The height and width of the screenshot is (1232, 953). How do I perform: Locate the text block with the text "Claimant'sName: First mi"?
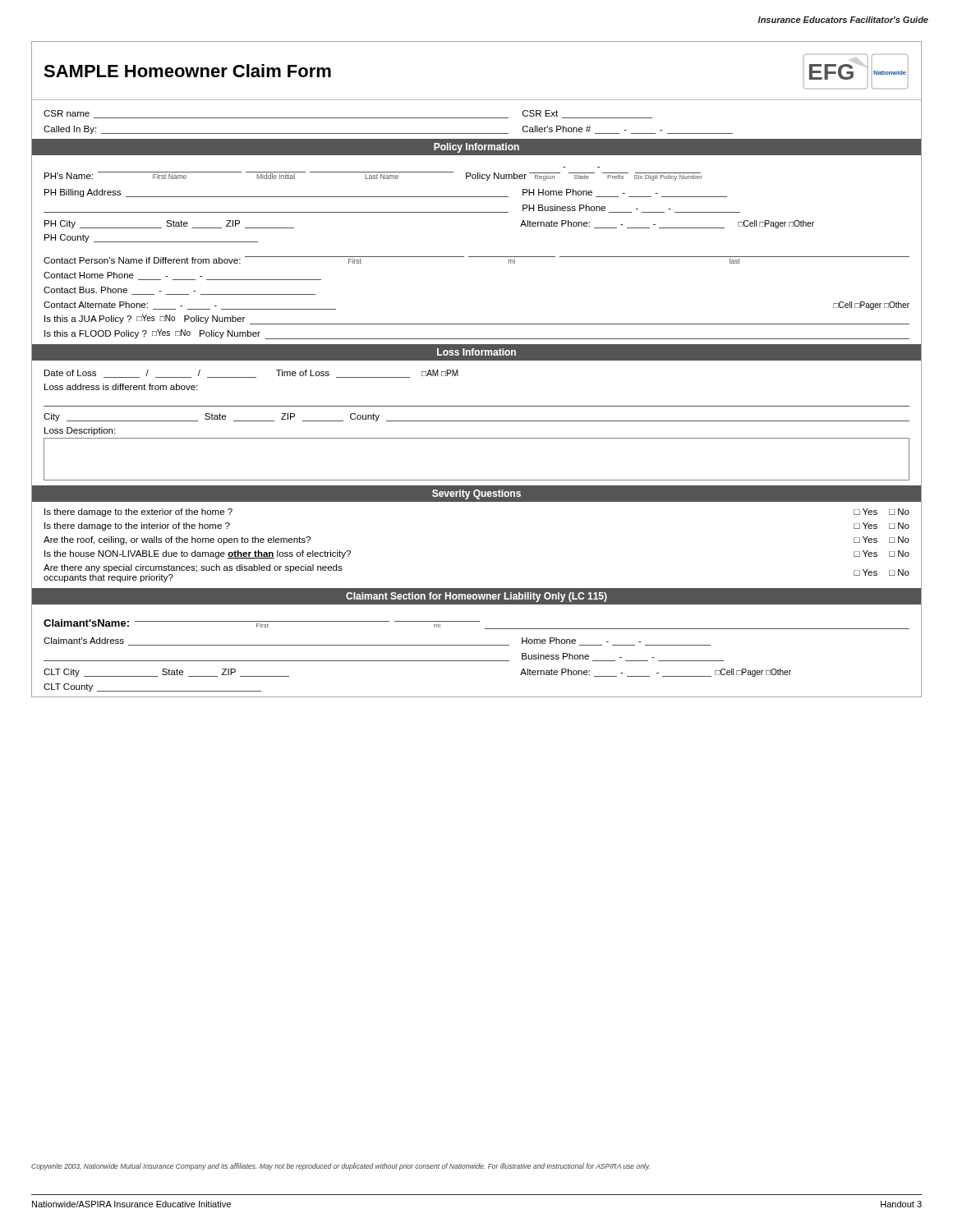click(x=476, y=650)
